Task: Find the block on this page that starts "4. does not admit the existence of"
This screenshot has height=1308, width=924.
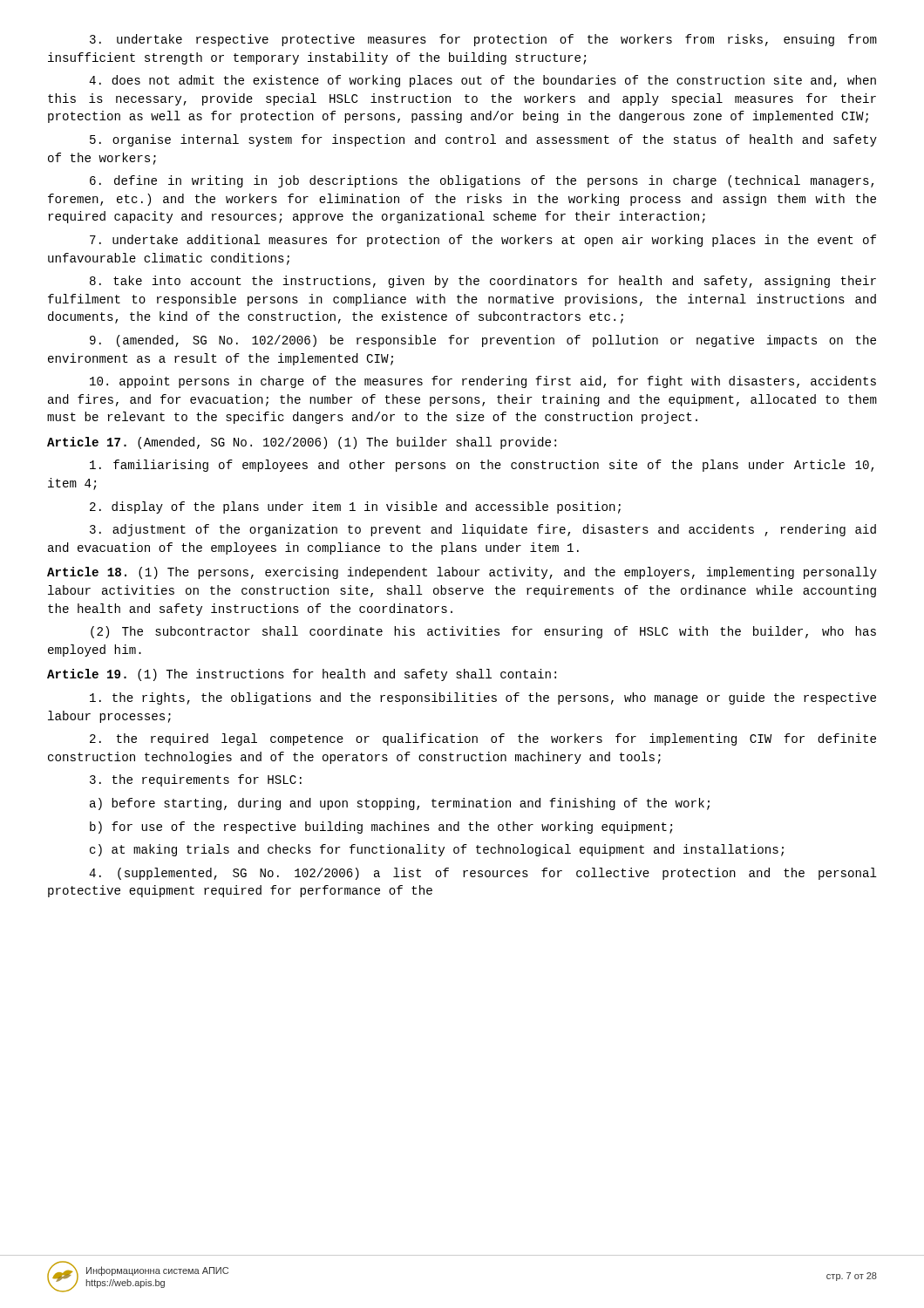Action: (x=462, y=99)
